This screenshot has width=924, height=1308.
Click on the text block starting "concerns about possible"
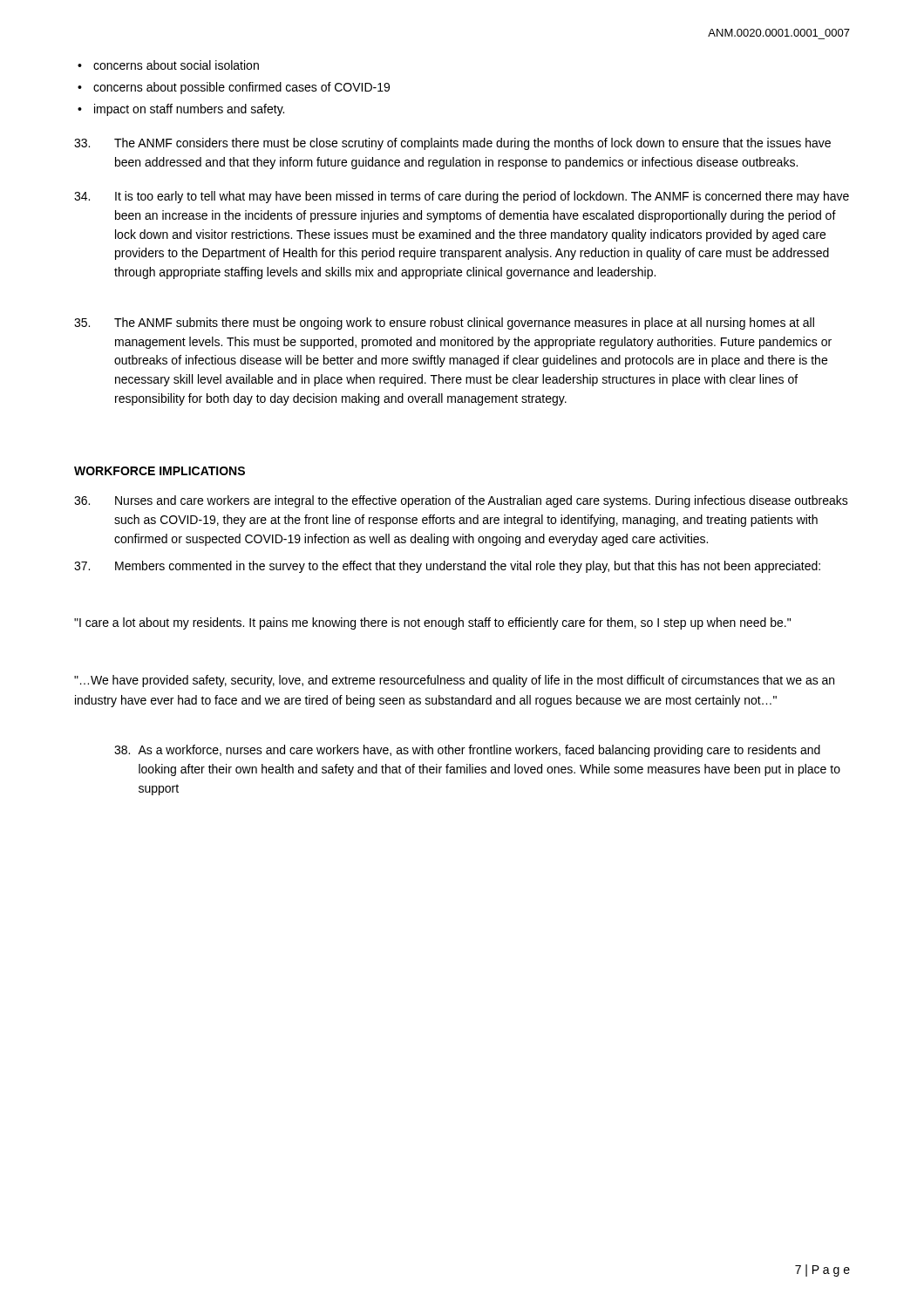point(234,88)
